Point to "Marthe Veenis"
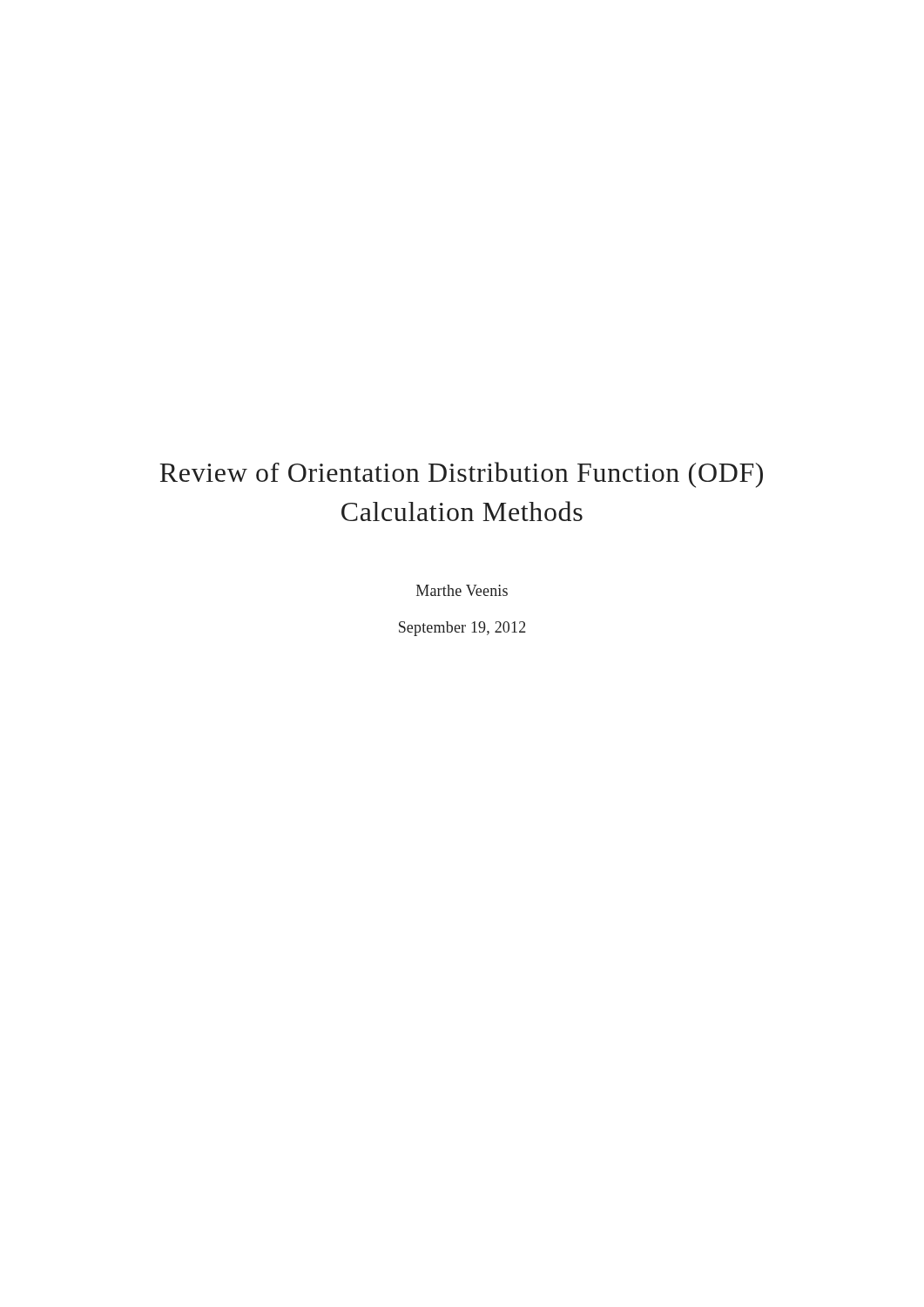The image size is (924, 1307). (x=462, y=591)
